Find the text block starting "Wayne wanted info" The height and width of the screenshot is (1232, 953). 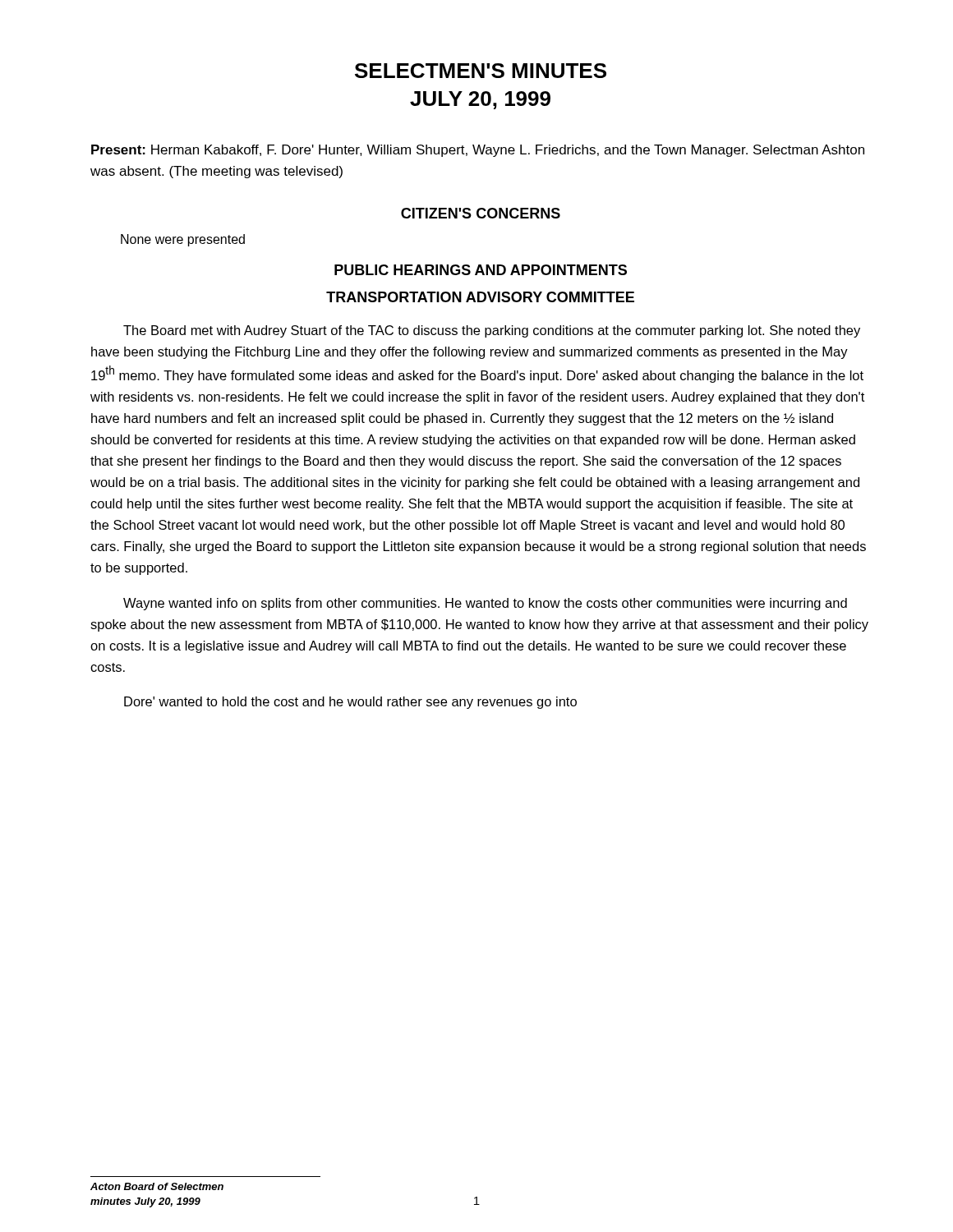[479, 635]
